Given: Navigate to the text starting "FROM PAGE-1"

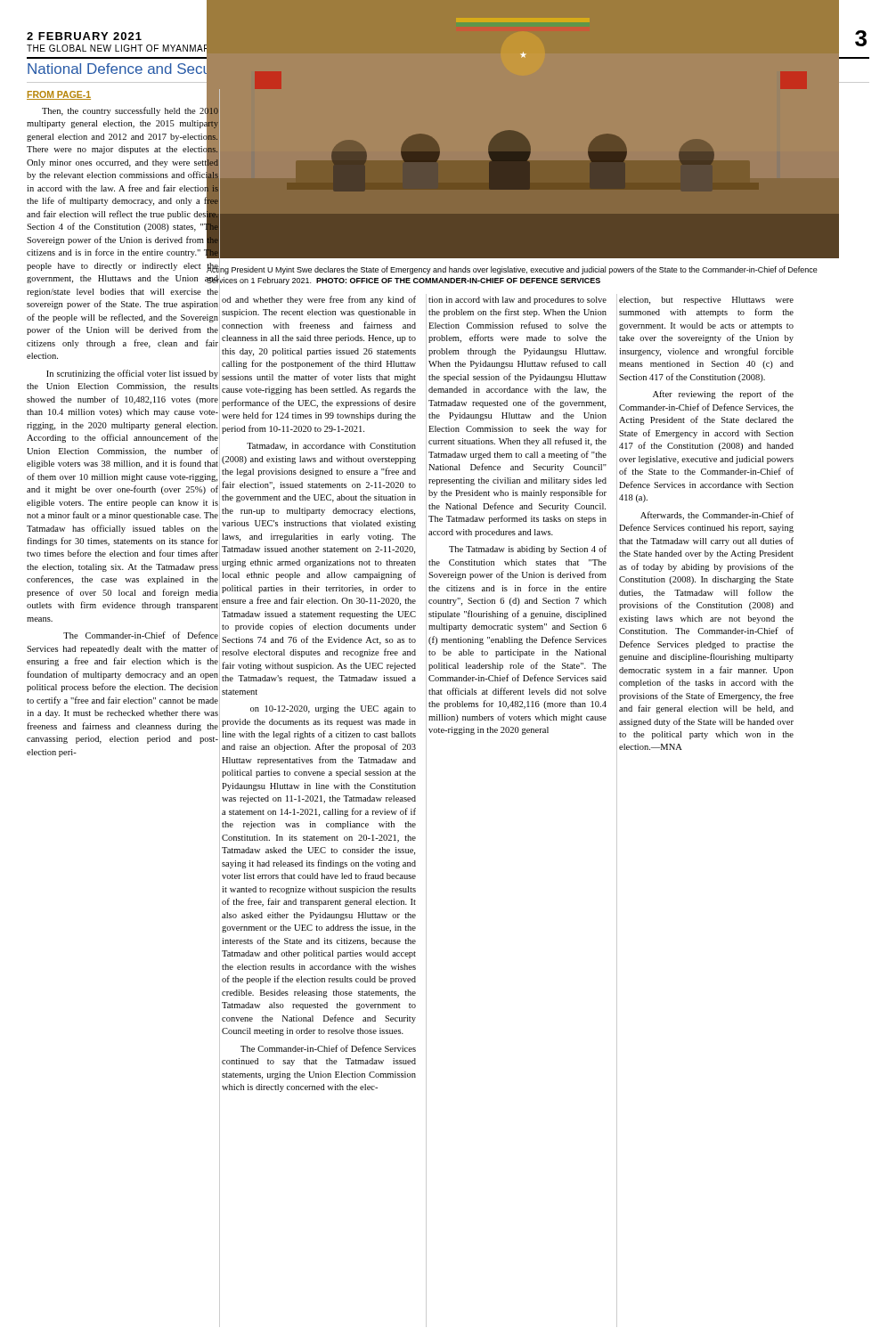Looking at the screenshot, I should (59, 94).
